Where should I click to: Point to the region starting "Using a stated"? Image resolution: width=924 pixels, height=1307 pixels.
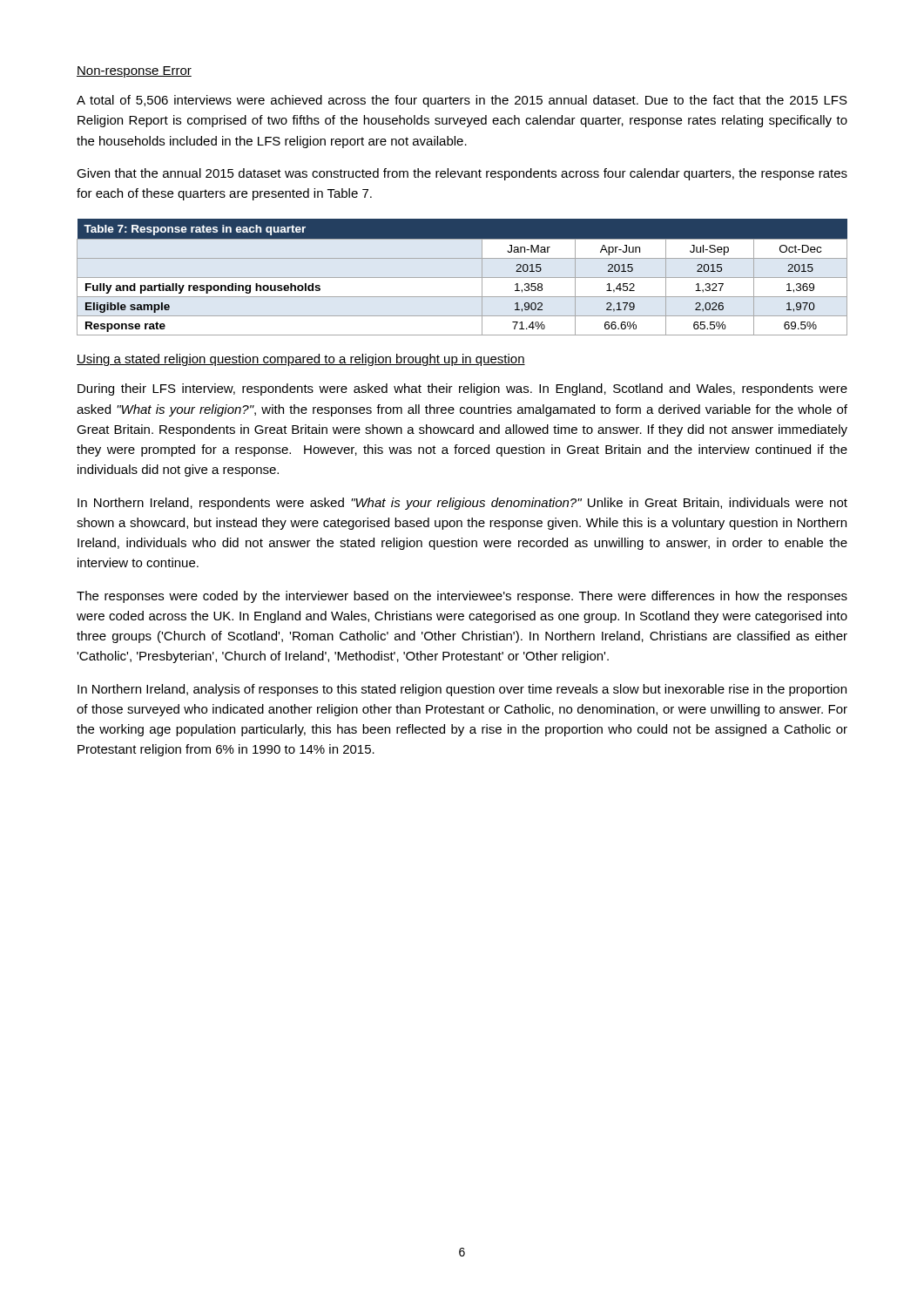click(x=301, y=359)
